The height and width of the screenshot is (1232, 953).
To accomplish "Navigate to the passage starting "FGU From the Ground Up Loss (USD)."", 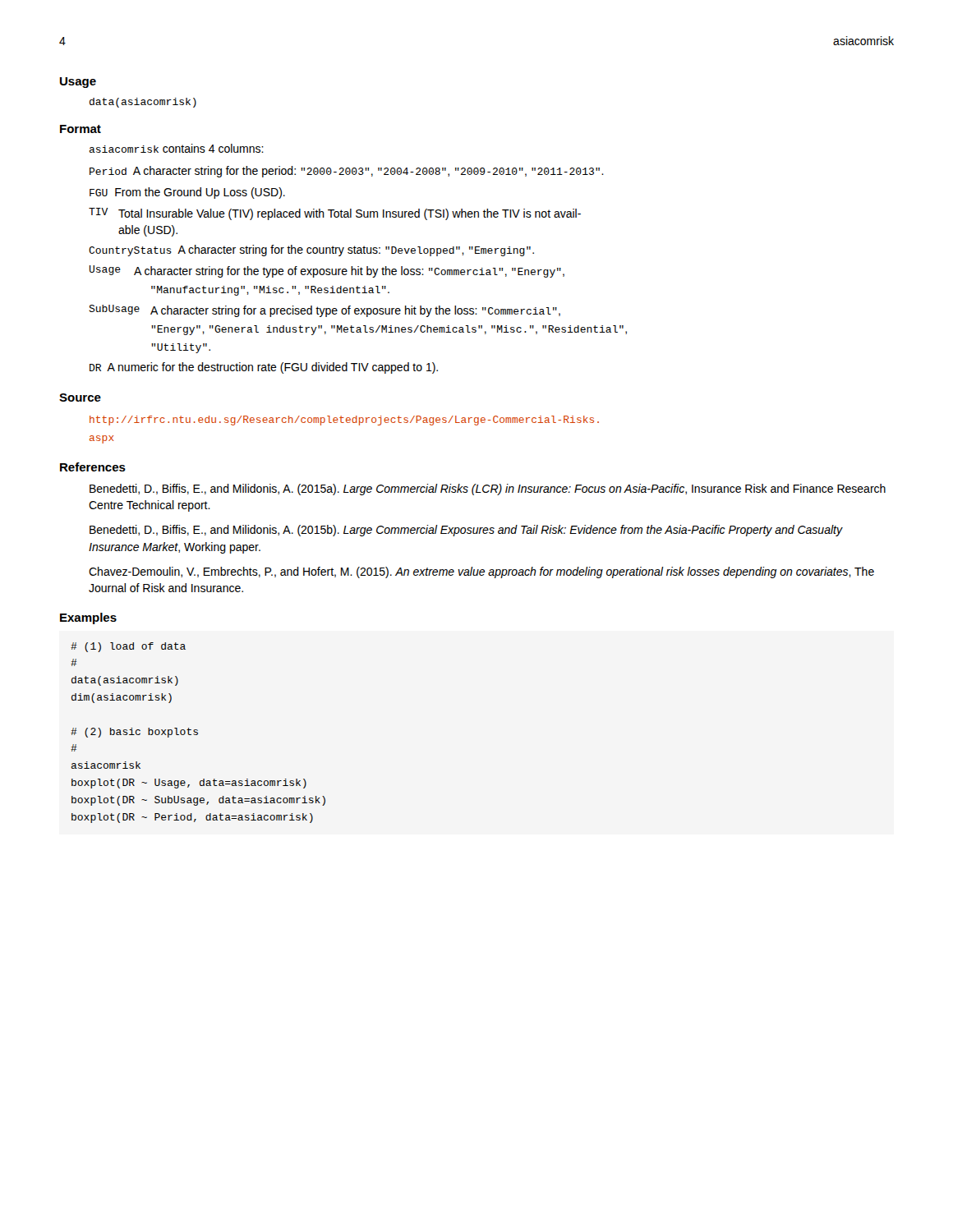I will click(x=187, y=192).
